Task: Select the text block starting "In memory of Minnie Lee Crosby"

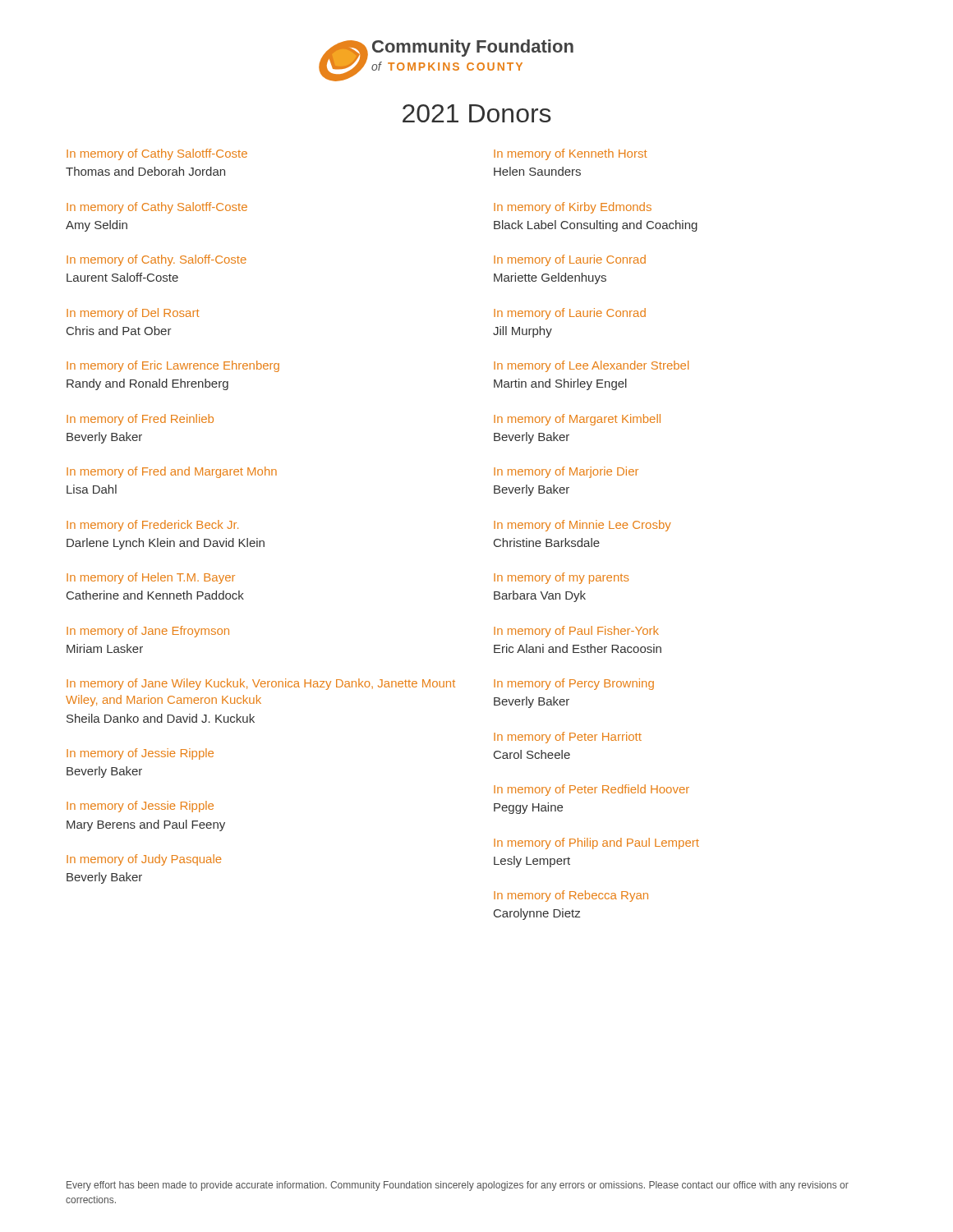Action: [x=582, y=526]
